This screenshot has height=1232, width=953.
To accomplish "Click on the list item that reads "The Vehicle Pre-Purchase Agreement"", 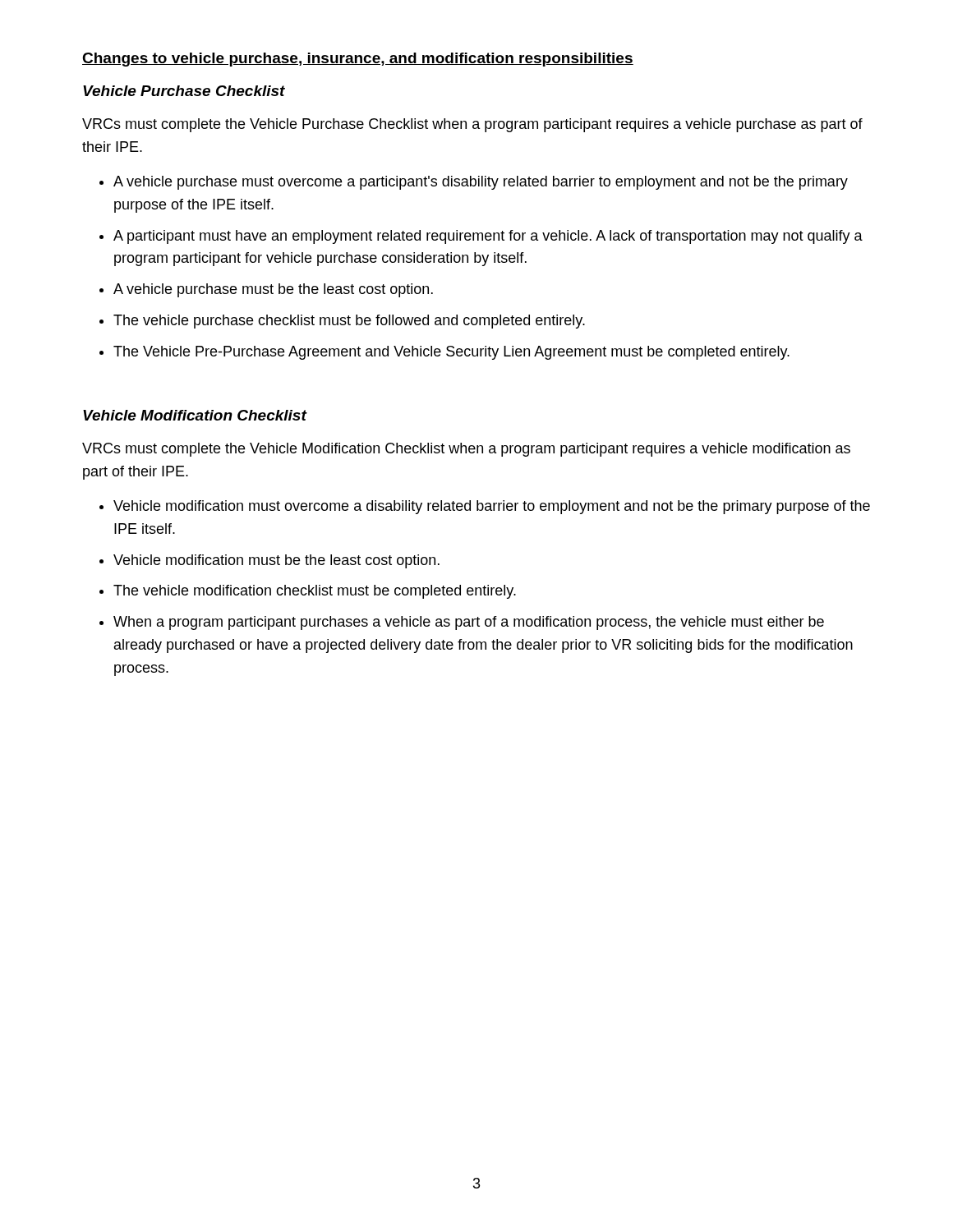I will tap(452, 352).
